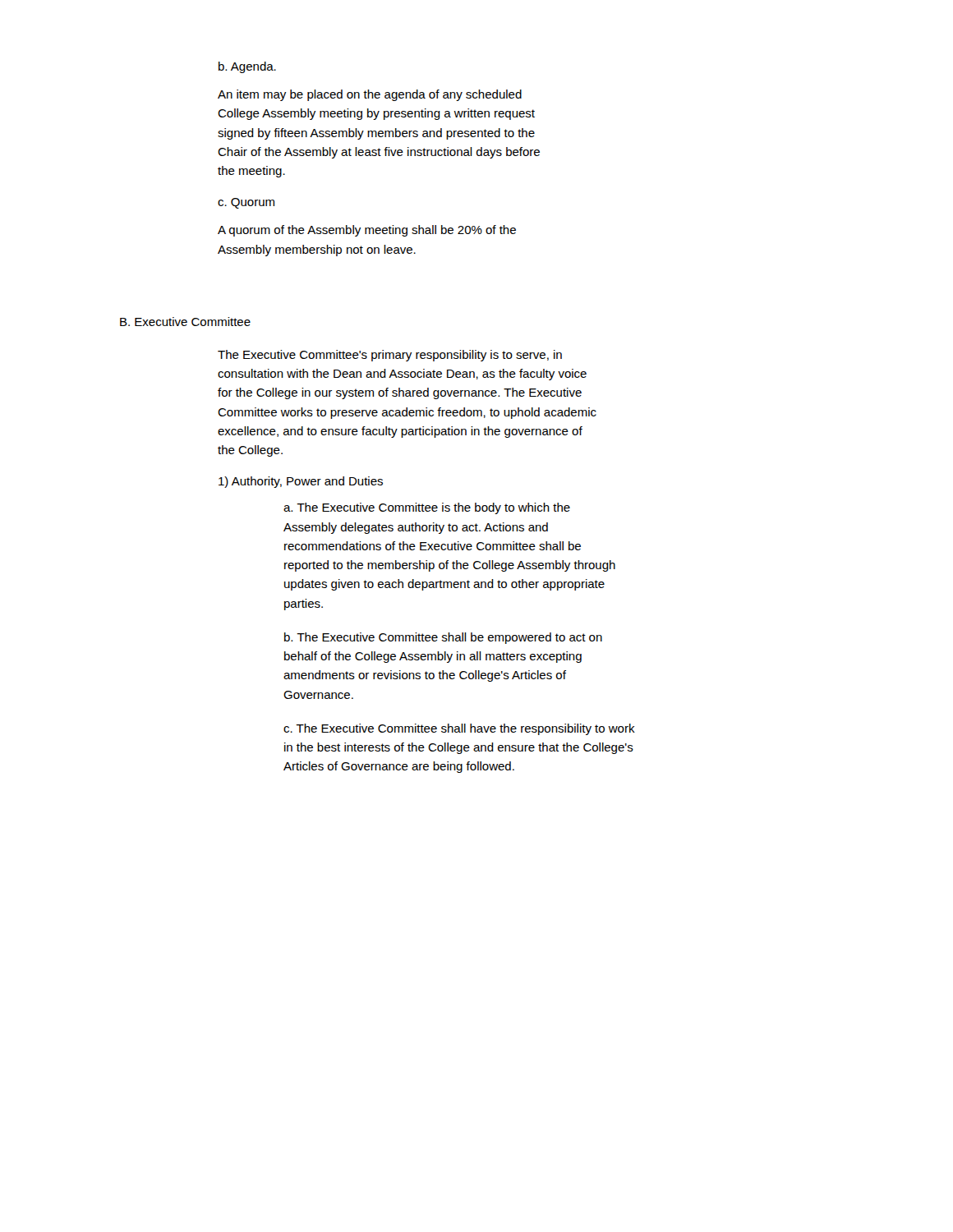Point to the block beginning "c. The Executive"
Screen dimensions: 1232x953
(x=459, y=747)
